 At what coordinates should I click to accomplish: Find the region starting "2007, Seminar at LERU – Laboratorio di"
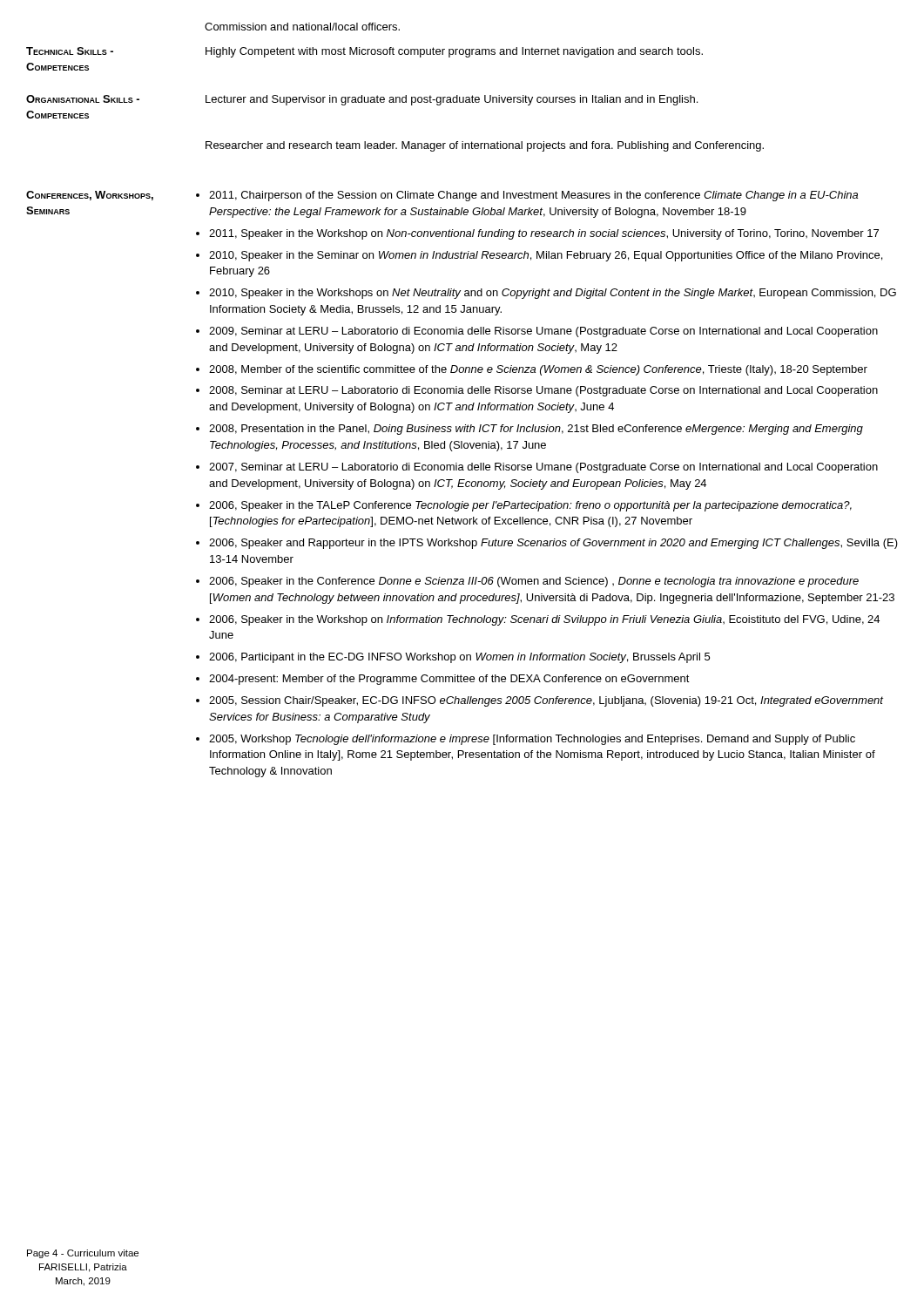coord(543,475)
